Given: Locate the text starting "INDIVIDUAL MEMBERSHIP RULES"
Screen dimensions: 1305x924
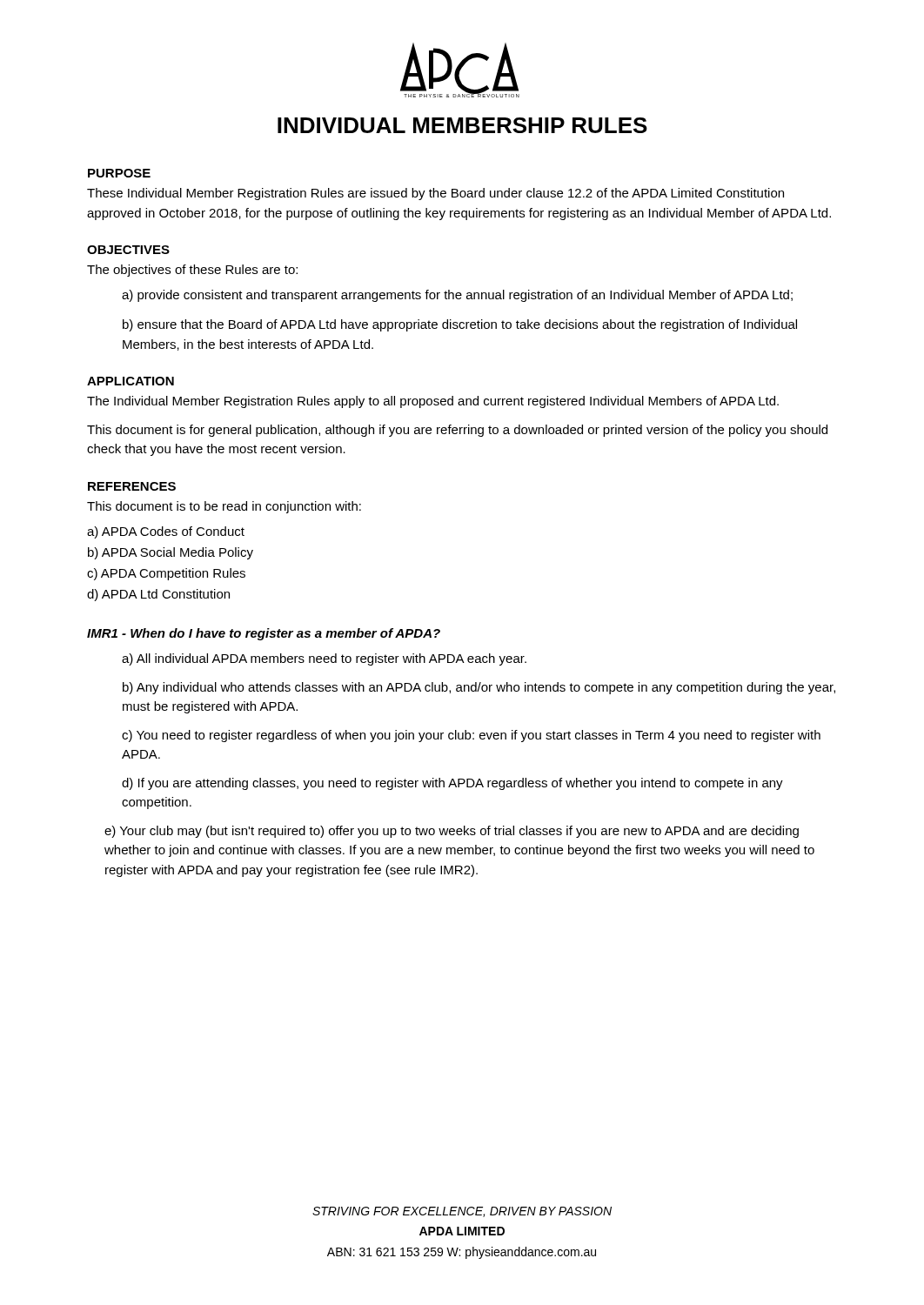Looking at the screenshot, I should [462, 125].
